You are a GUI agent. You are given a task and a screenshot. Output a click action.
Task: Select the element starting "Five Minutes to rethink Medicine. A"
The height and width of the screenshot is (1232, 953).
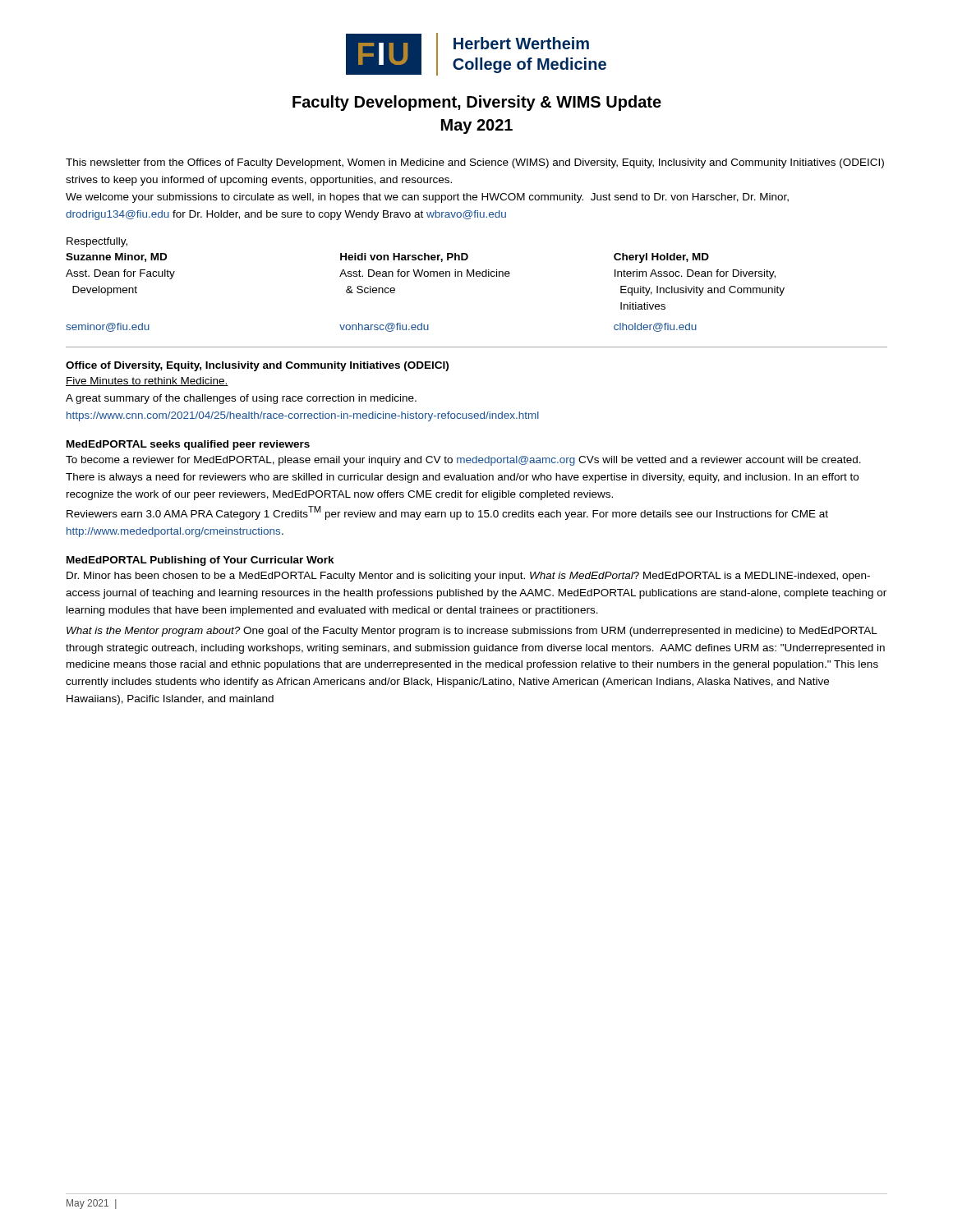302,398
